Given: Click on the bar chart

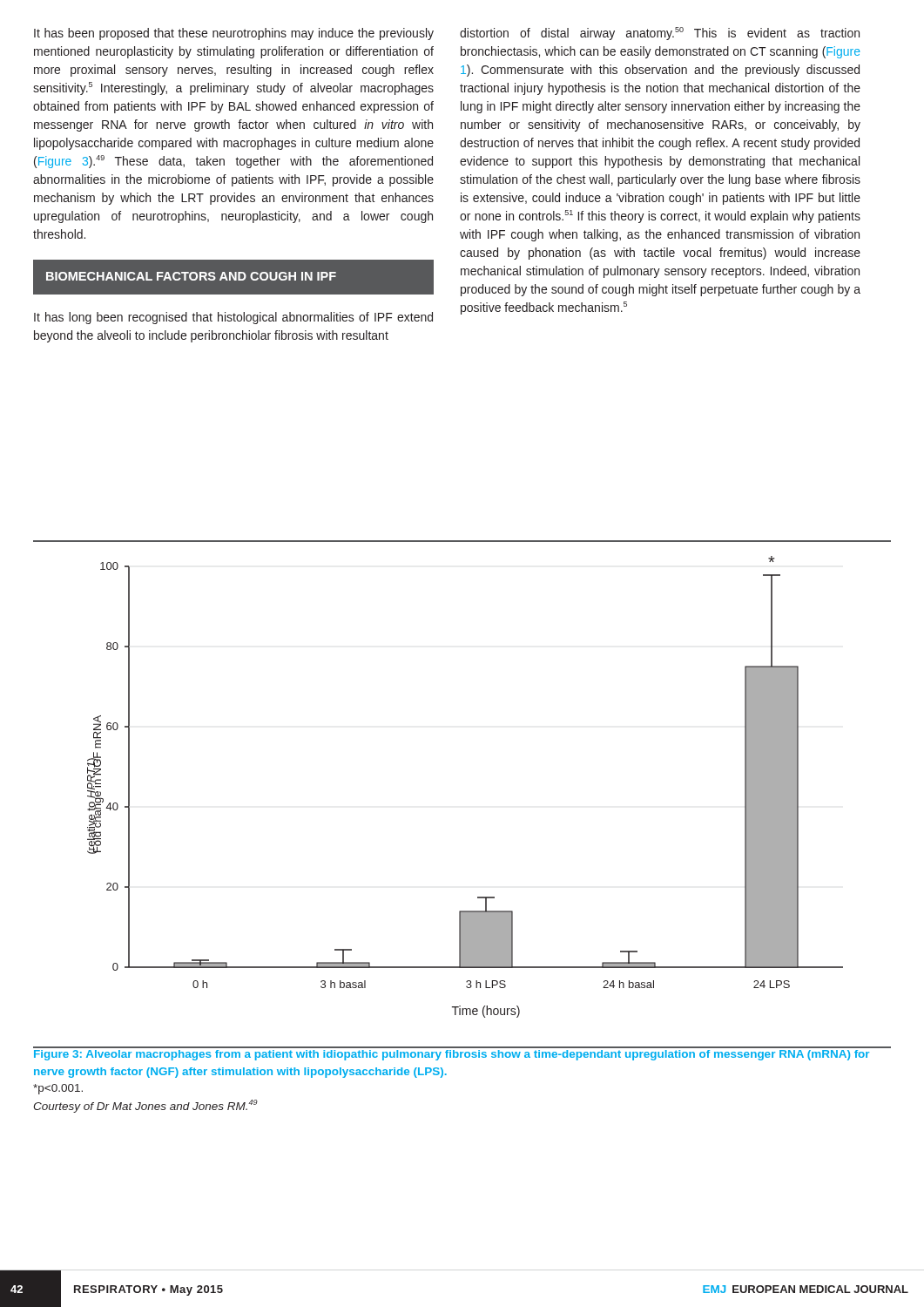Looking at the screenshot, I should pyautogui.click(x=462, y=794).
